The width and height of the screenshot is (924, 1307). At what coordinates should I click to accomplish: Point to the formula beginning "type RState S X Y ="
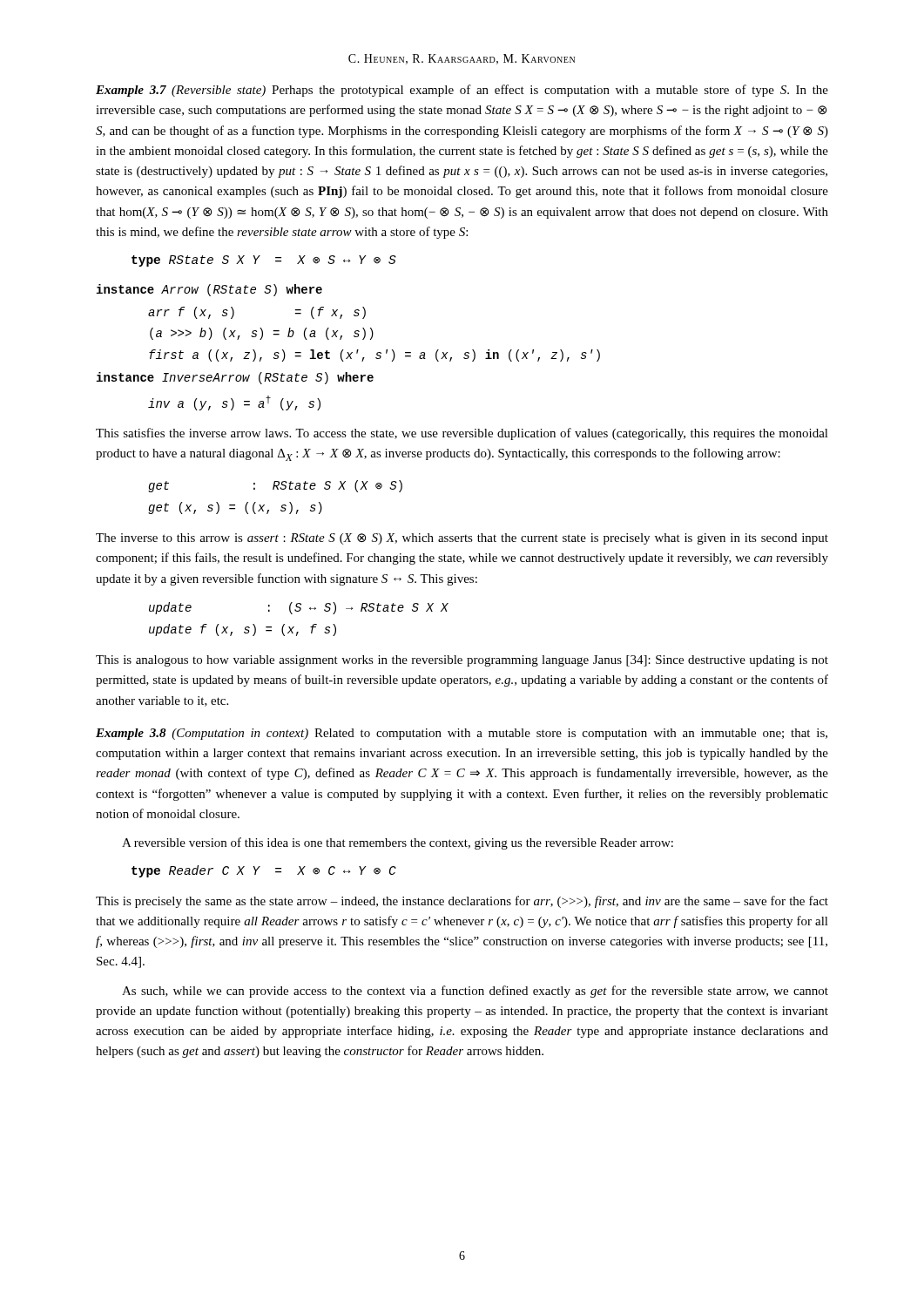pos(263,261)
